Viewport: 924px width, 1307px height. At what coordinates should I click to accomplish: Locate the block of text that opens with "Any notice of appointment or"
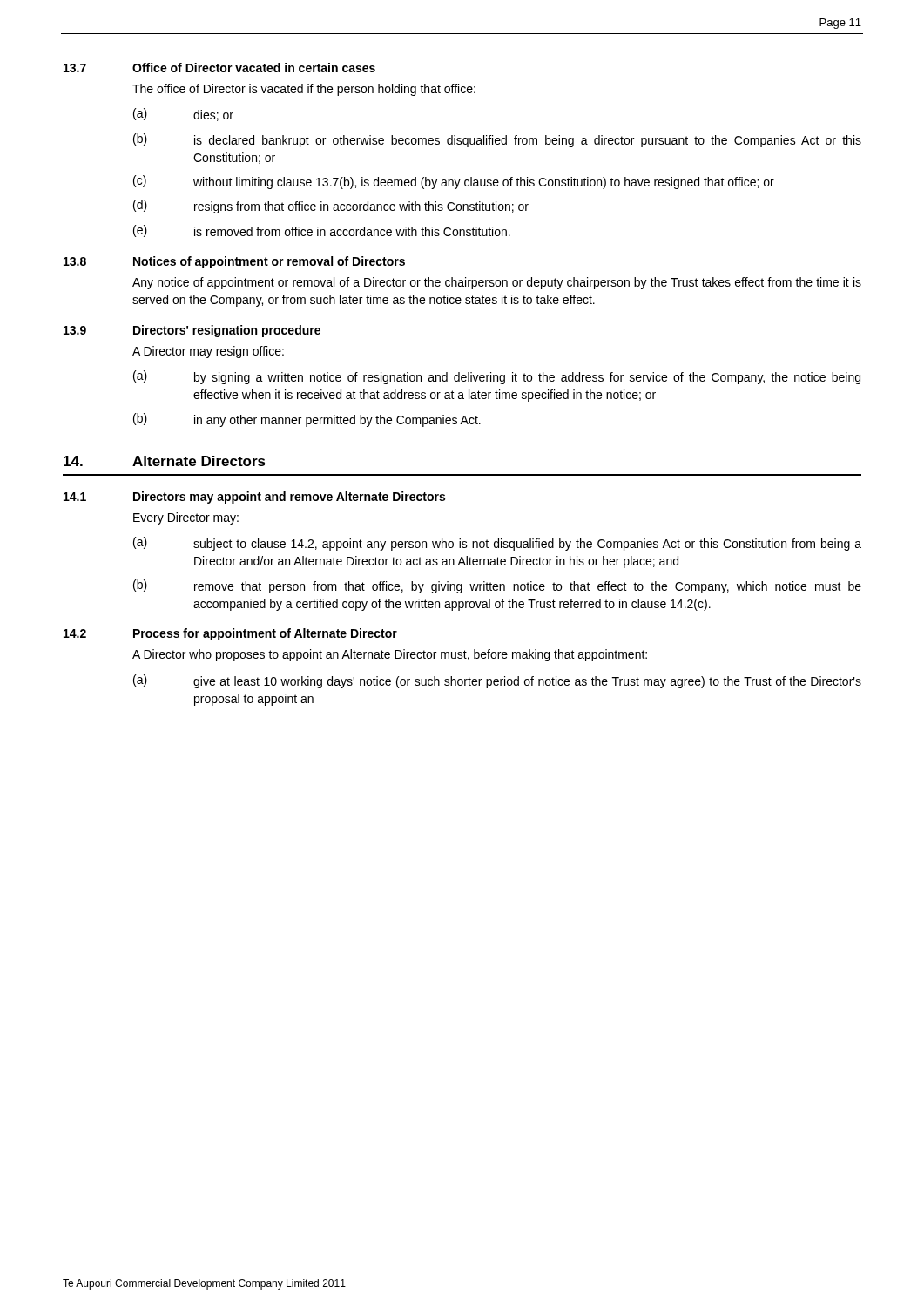click(x=497, y=291)
